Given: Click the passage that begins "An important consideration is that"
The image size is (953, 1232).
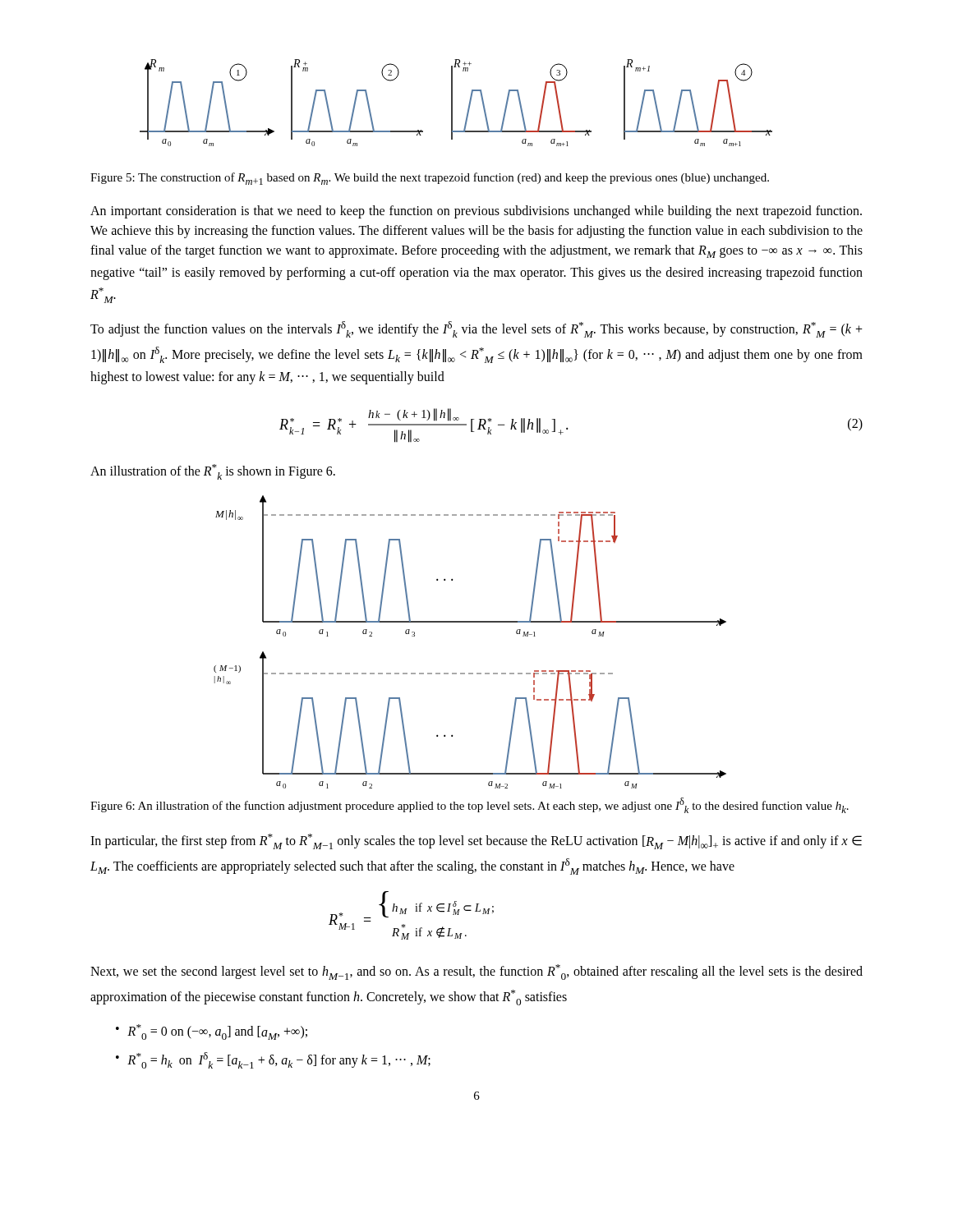Looking at the screenshot, I should click(x=476, y=254).
